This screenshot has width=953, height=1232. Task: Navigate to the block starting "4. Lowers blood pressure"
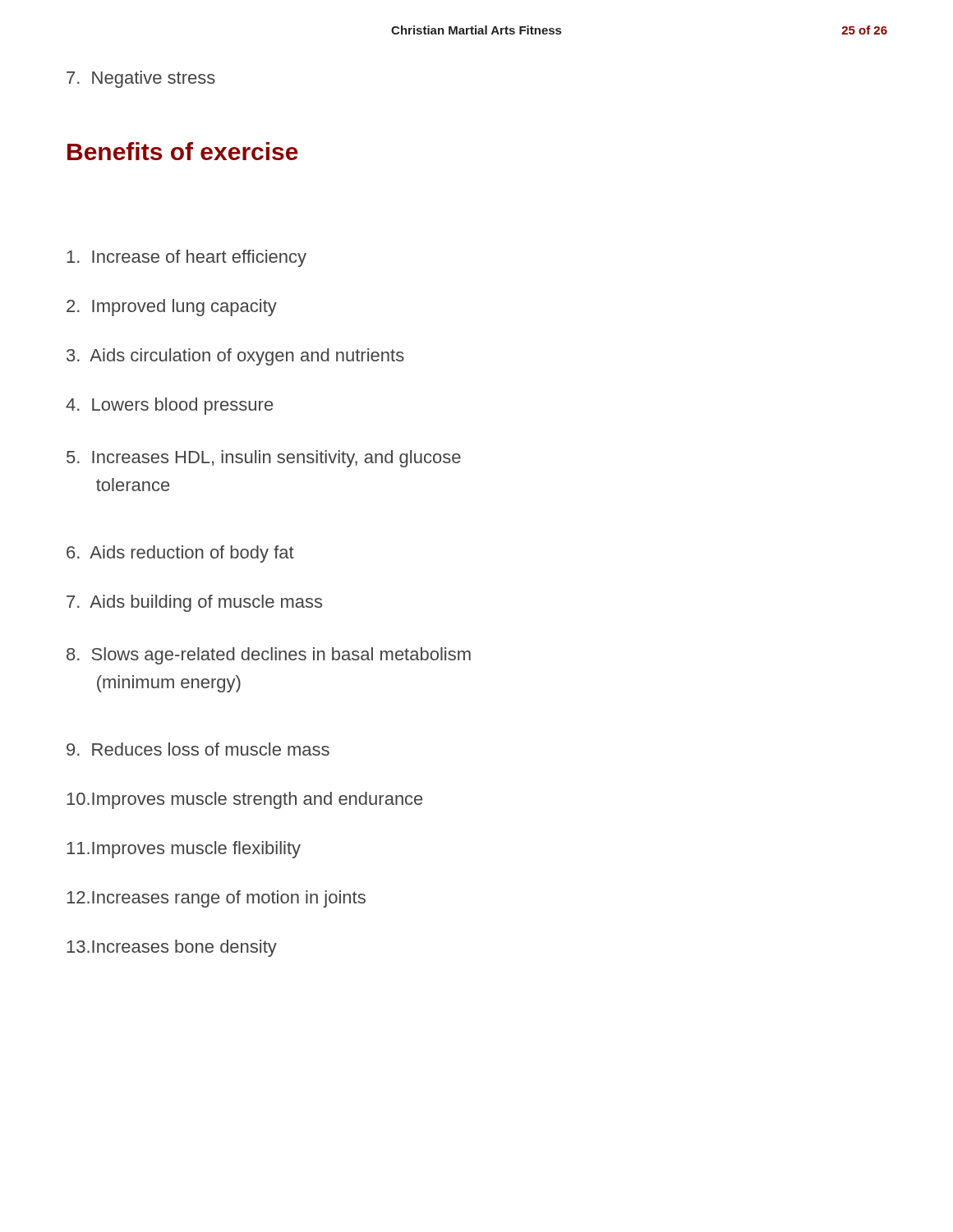170,405
